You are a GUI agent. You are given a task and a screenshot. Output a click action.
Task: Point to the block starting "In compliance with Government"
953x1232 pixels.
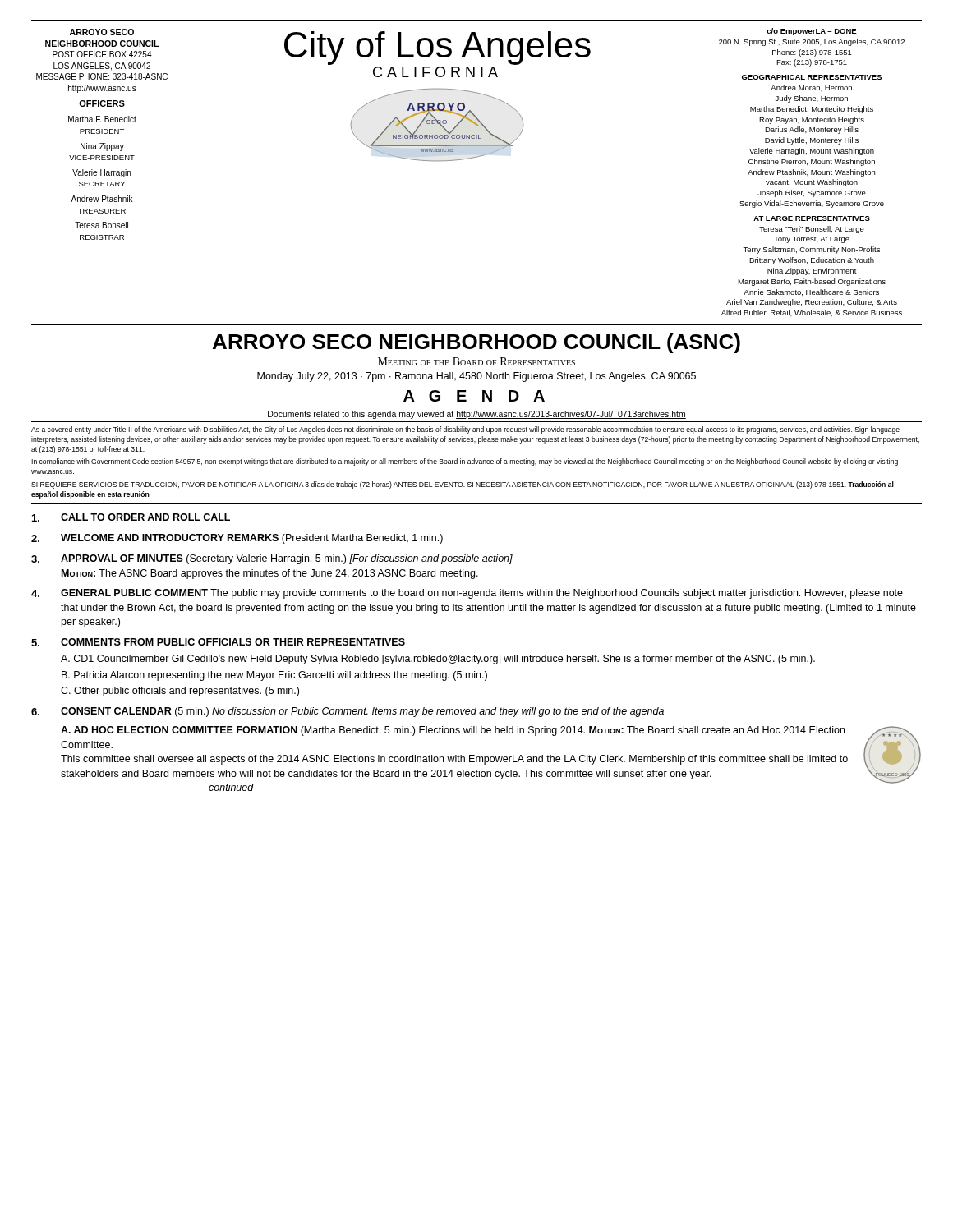(465, 467)
